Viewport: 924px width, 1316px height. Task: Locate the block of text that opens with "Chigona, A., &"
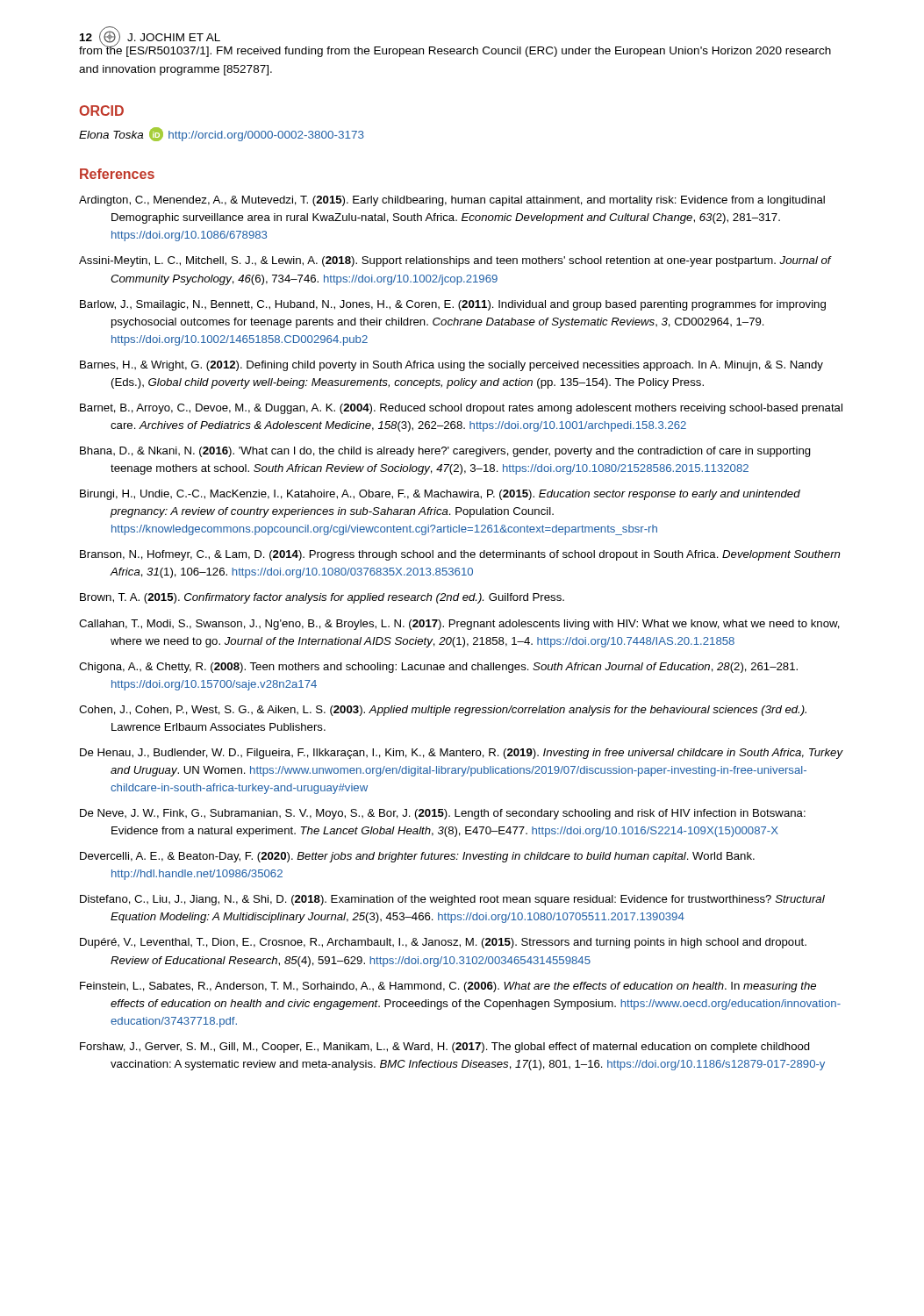tap(455, 675)
